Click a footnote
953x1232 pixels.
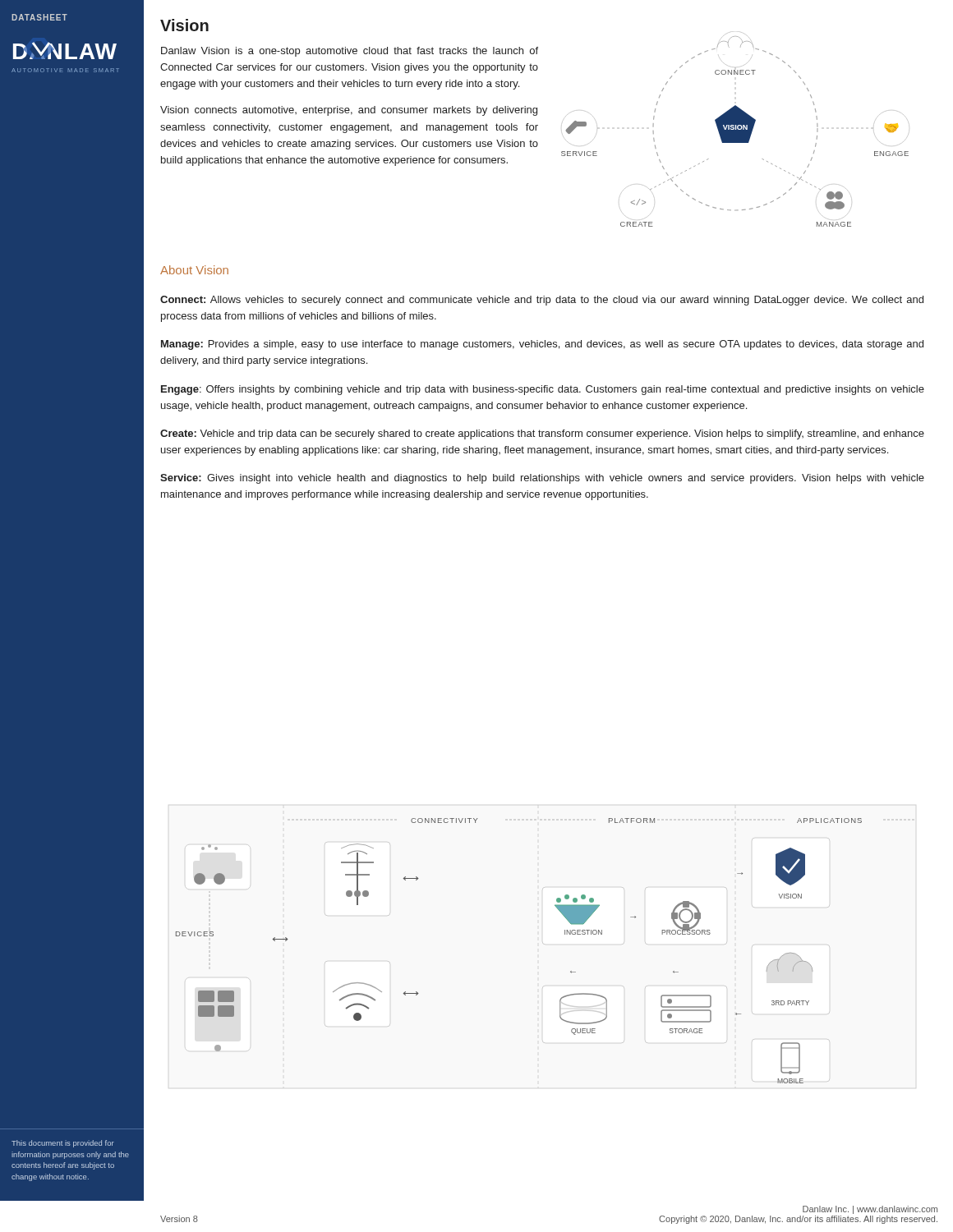coord(70,1160)
